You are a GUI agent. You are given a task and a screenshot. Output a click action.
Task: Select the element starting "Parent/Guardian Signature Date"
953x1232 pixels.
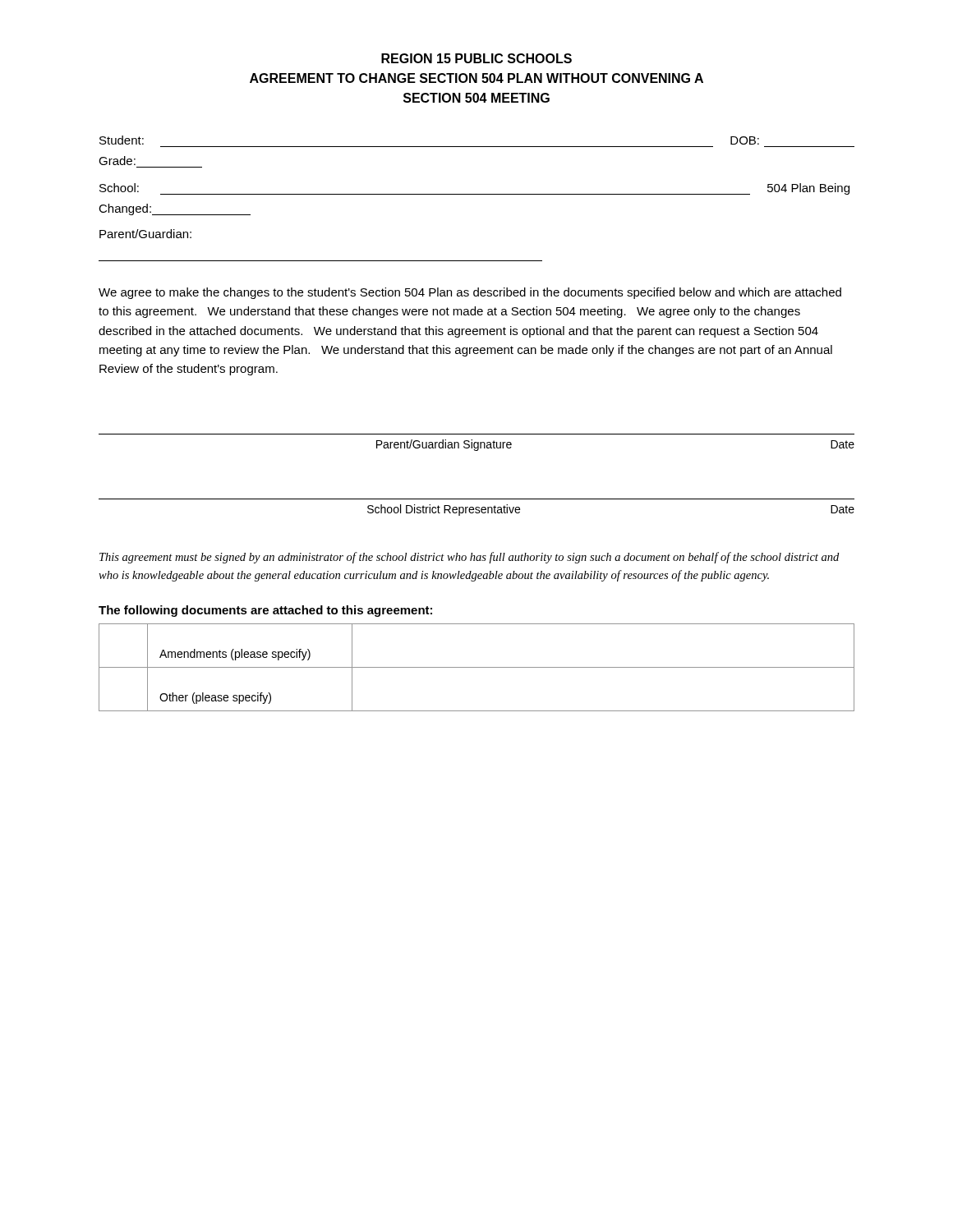[x=476, y=435]
